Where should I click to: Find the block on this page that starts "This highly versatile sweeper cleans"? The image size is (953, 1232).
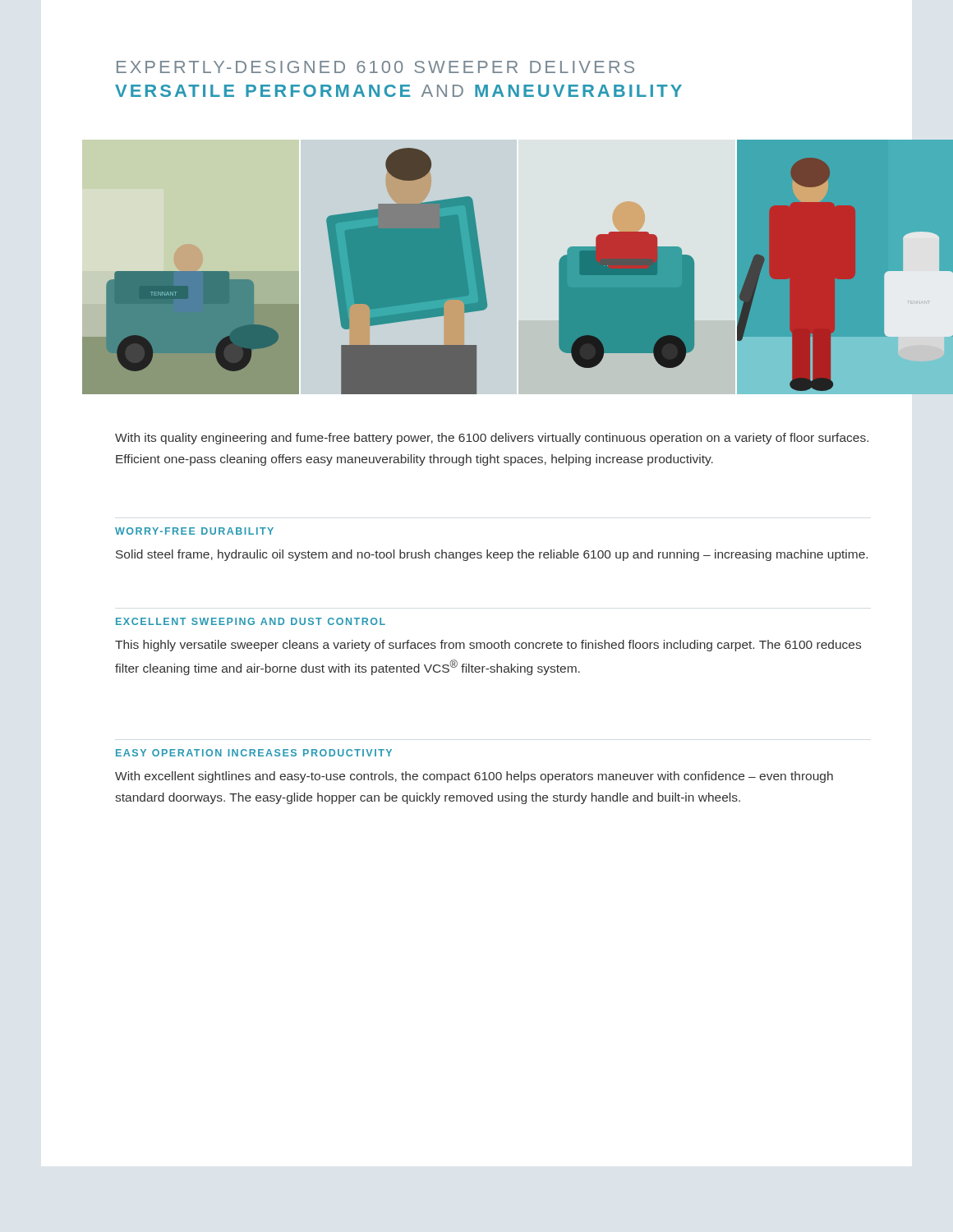point(488,656)
